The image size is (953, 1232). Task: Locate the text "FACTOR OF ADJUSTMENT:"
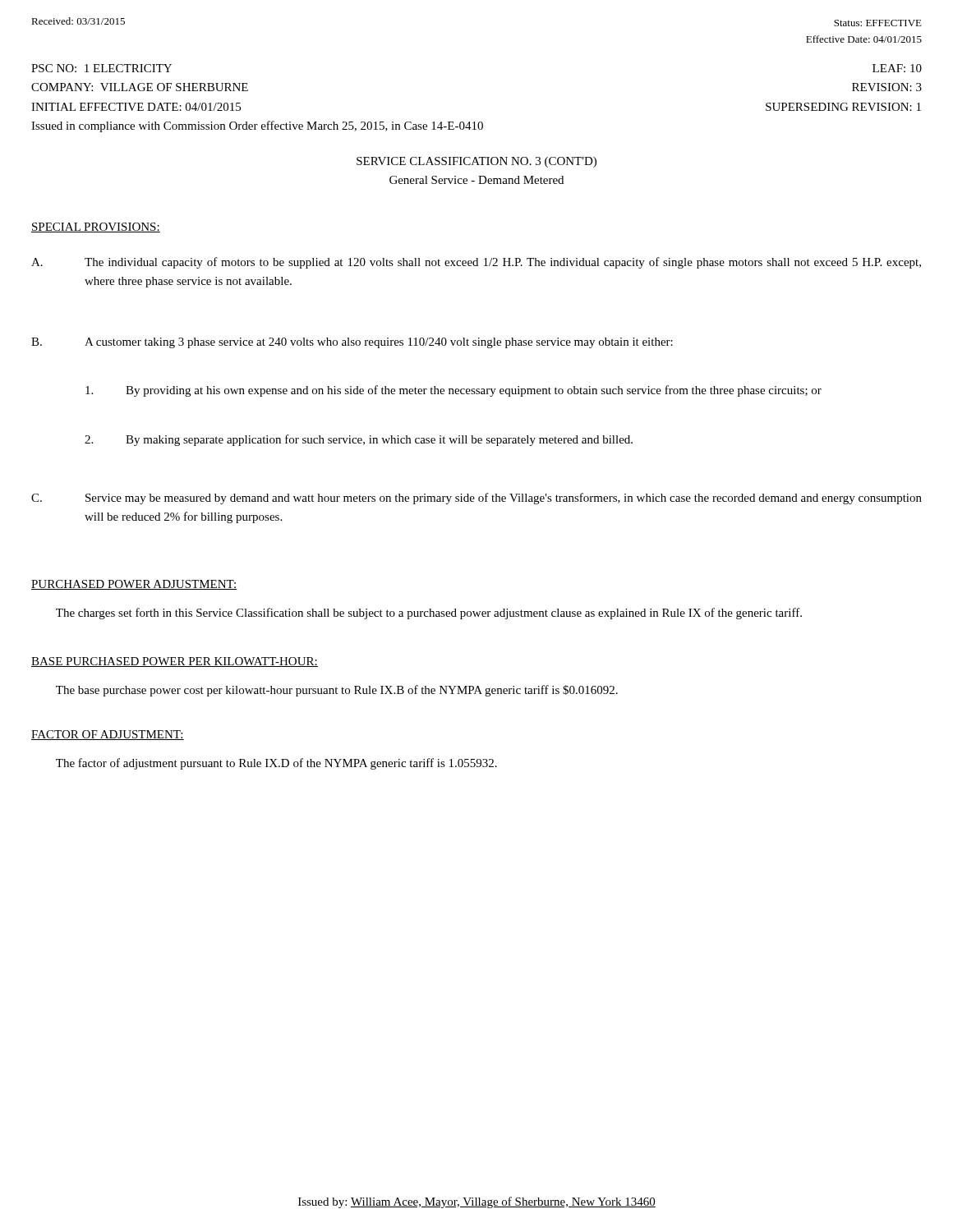pos(107,734)
